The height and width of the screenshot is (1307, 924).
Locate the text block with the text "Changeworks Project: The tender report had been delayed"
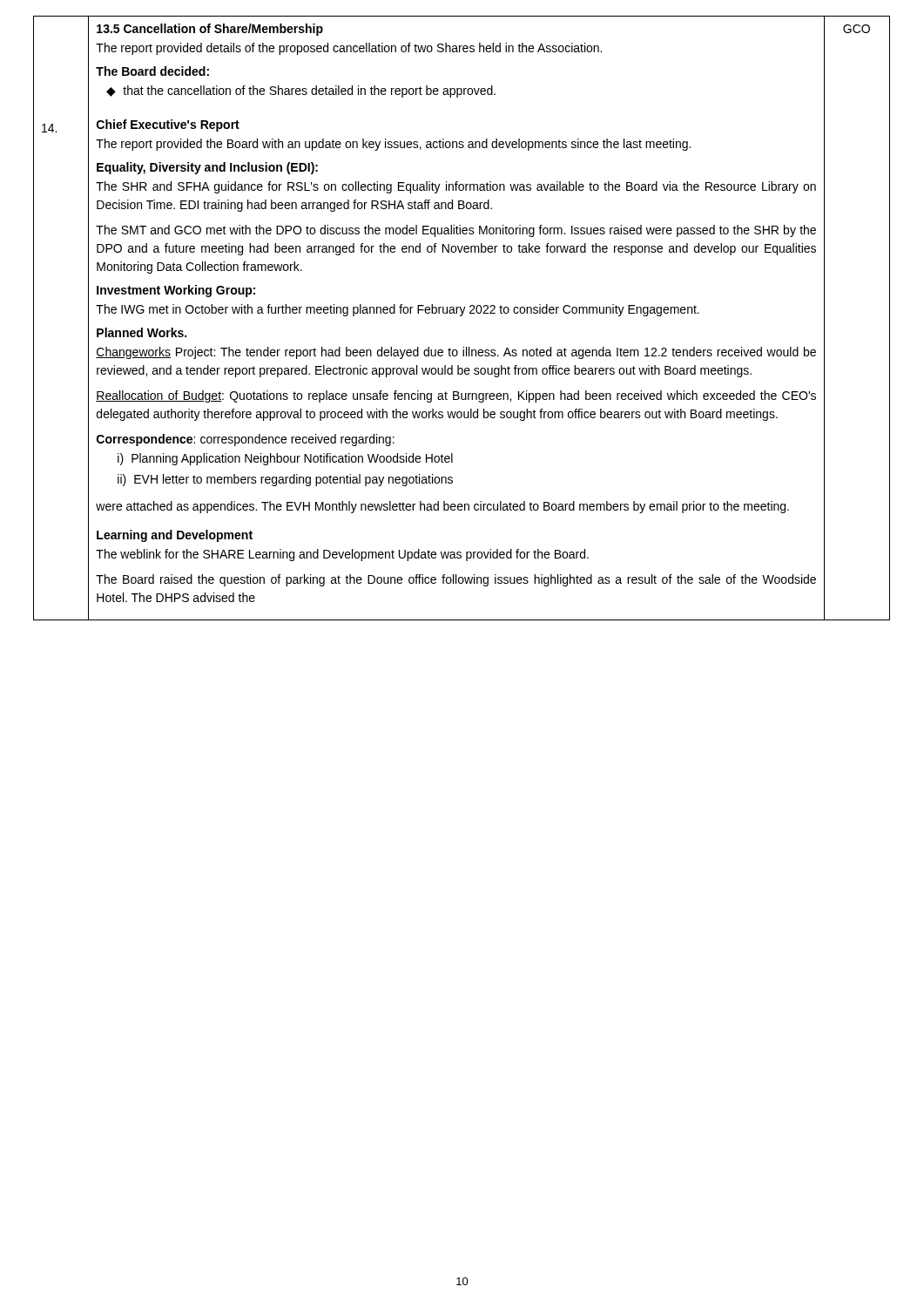(x=456, y=361)
